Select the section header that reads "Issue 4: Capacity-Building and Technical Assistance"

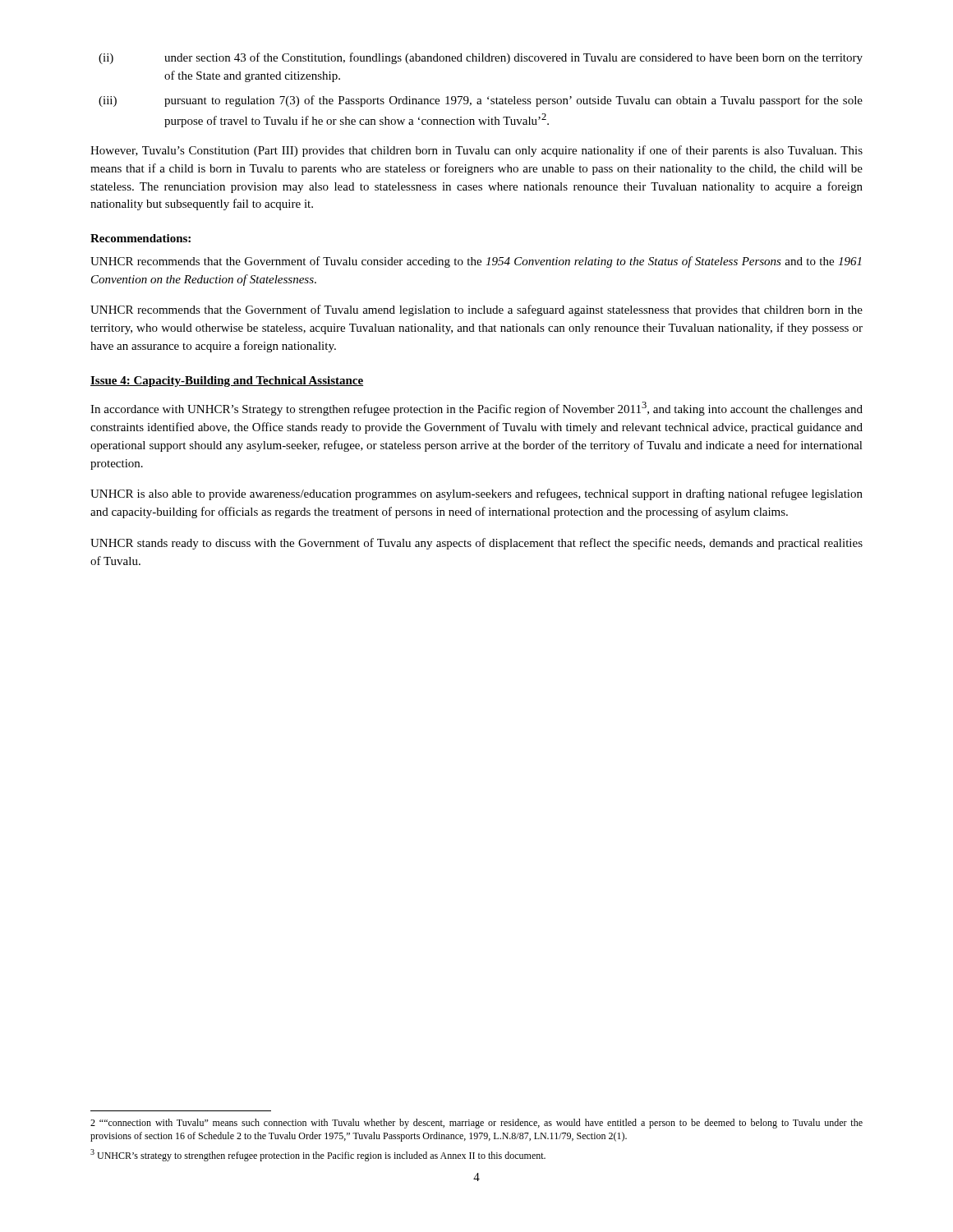[x=227, y=380]
